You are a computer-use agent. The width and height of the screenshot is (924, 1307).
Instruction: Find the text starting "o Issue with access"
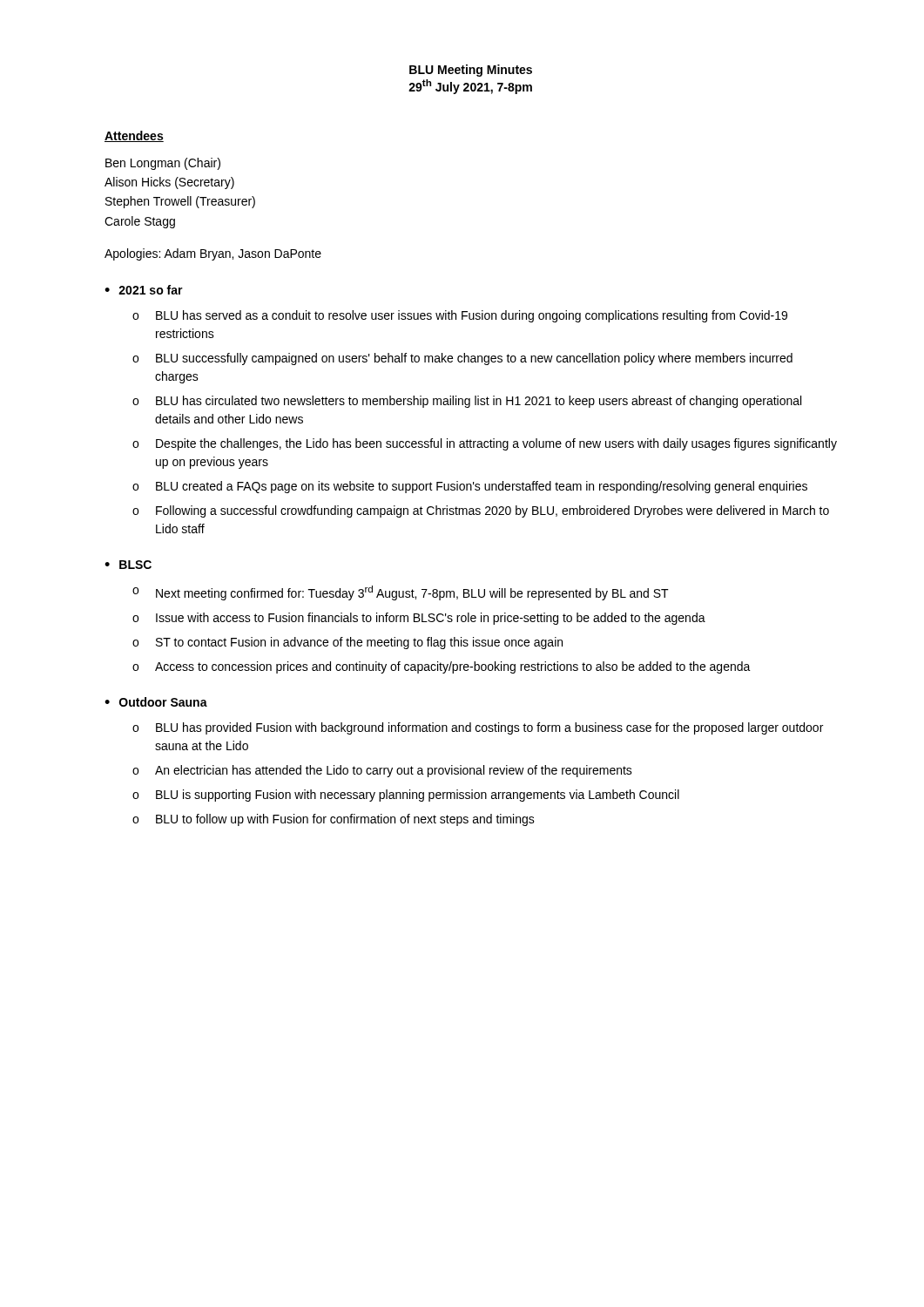[419, 618]
